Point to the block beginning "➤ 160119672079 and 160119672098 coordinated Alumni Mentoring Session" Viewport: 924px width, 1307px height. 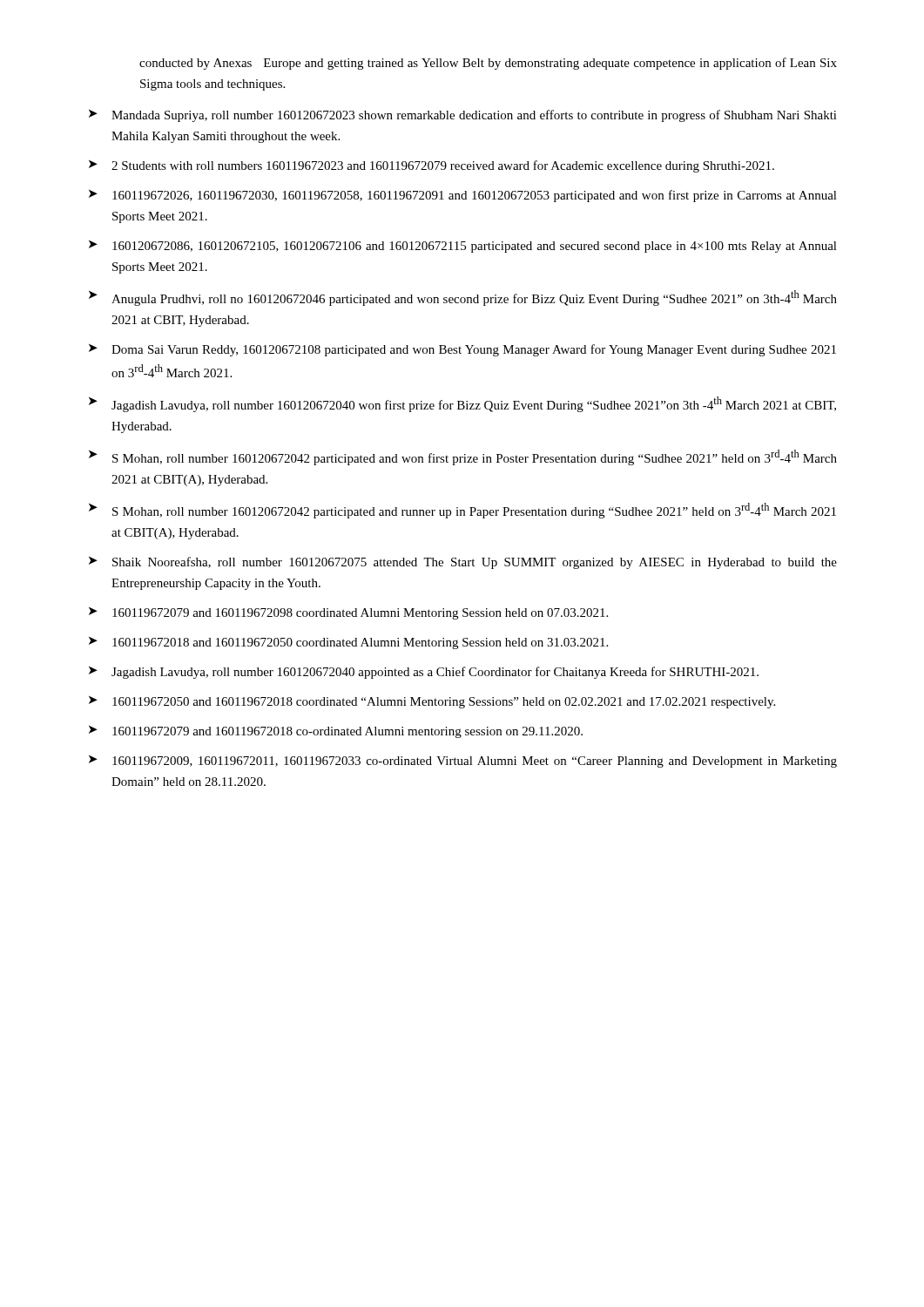coord(462,613)
